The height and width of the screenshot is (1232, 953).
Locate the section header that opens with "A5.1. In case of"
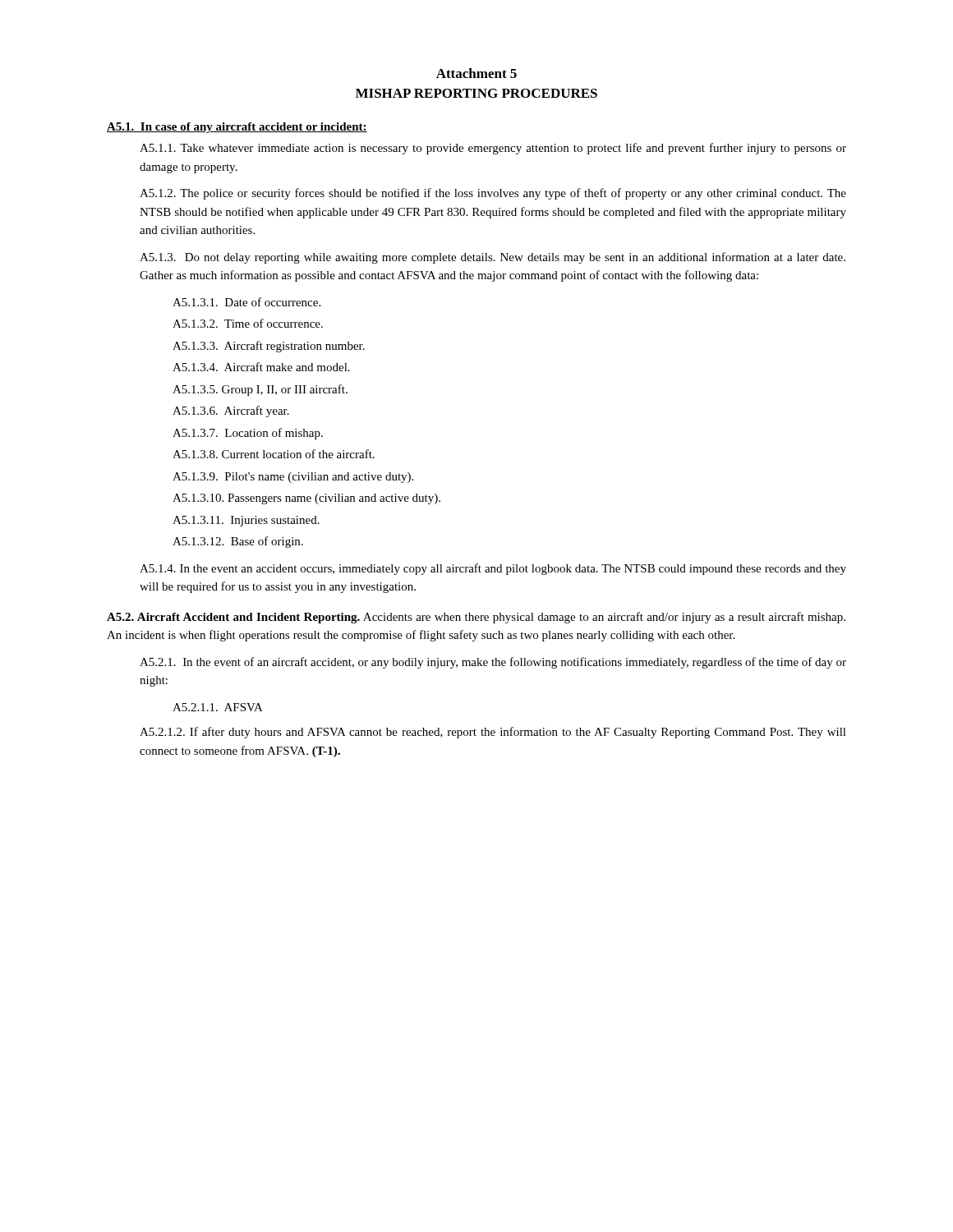click(237, 126)
